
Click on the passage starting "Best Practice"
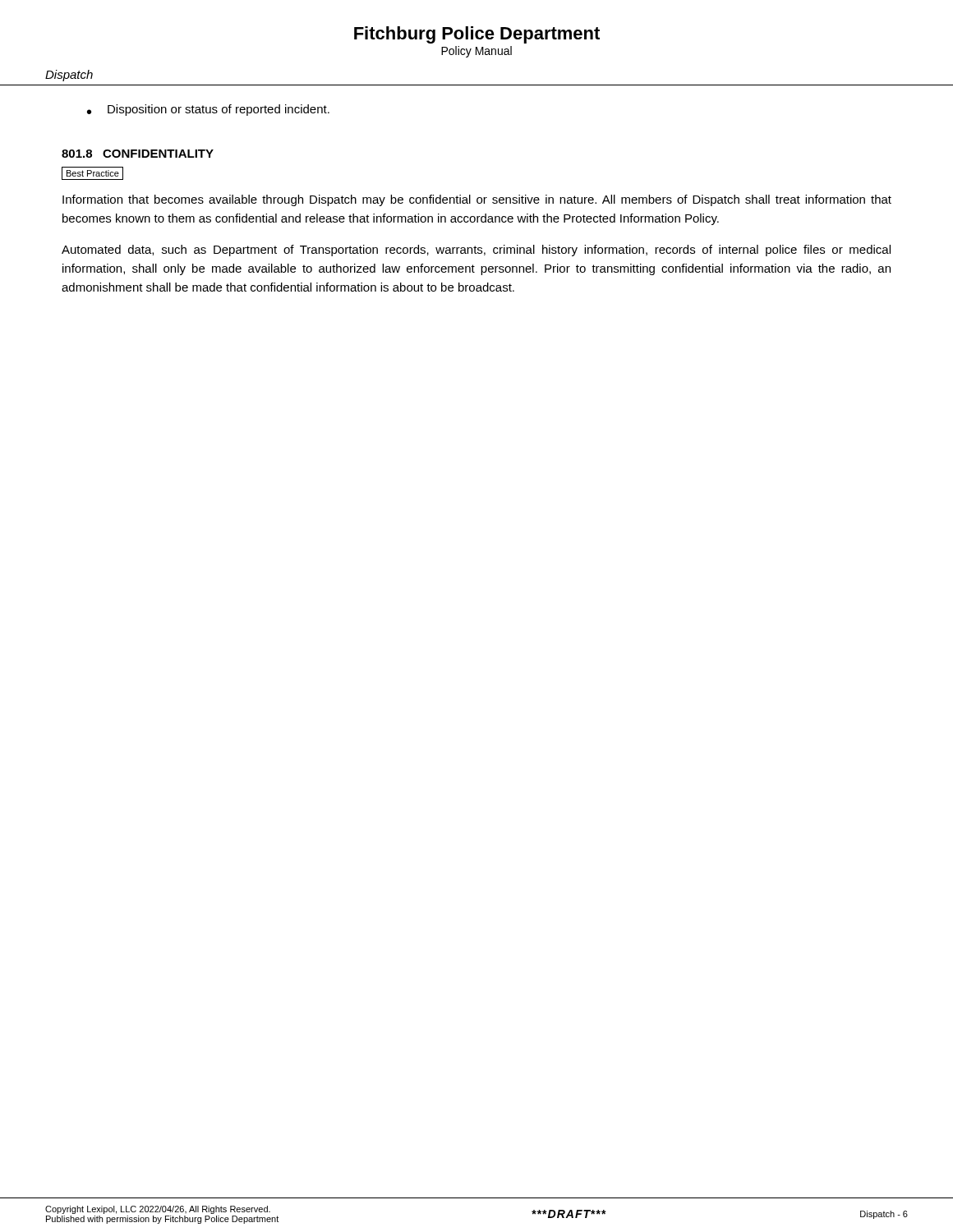pyautogui.click(x=92, y=173)
